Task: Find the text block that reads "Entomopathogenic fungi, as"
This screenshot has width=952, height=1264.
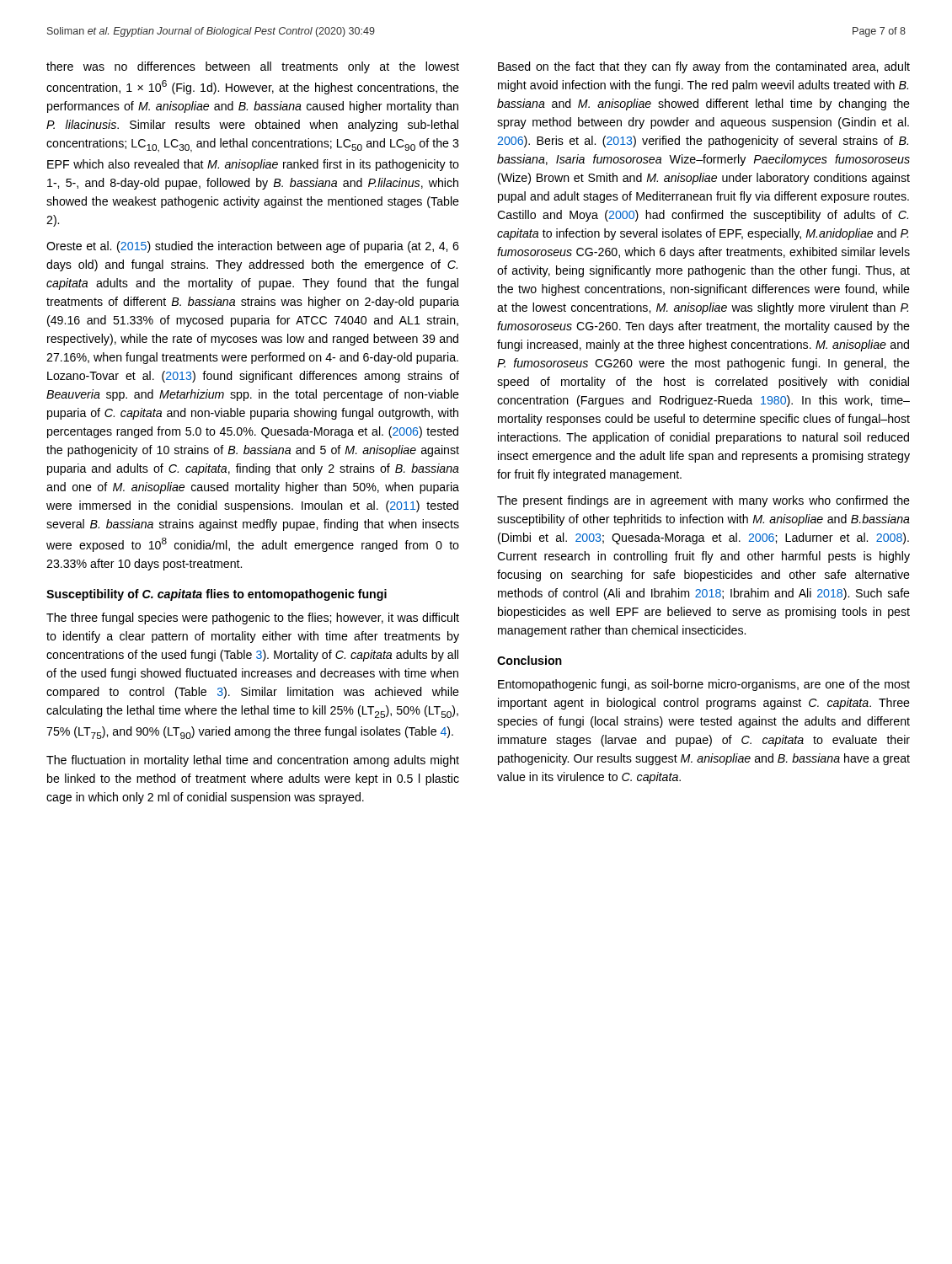Action: (703, 731)
